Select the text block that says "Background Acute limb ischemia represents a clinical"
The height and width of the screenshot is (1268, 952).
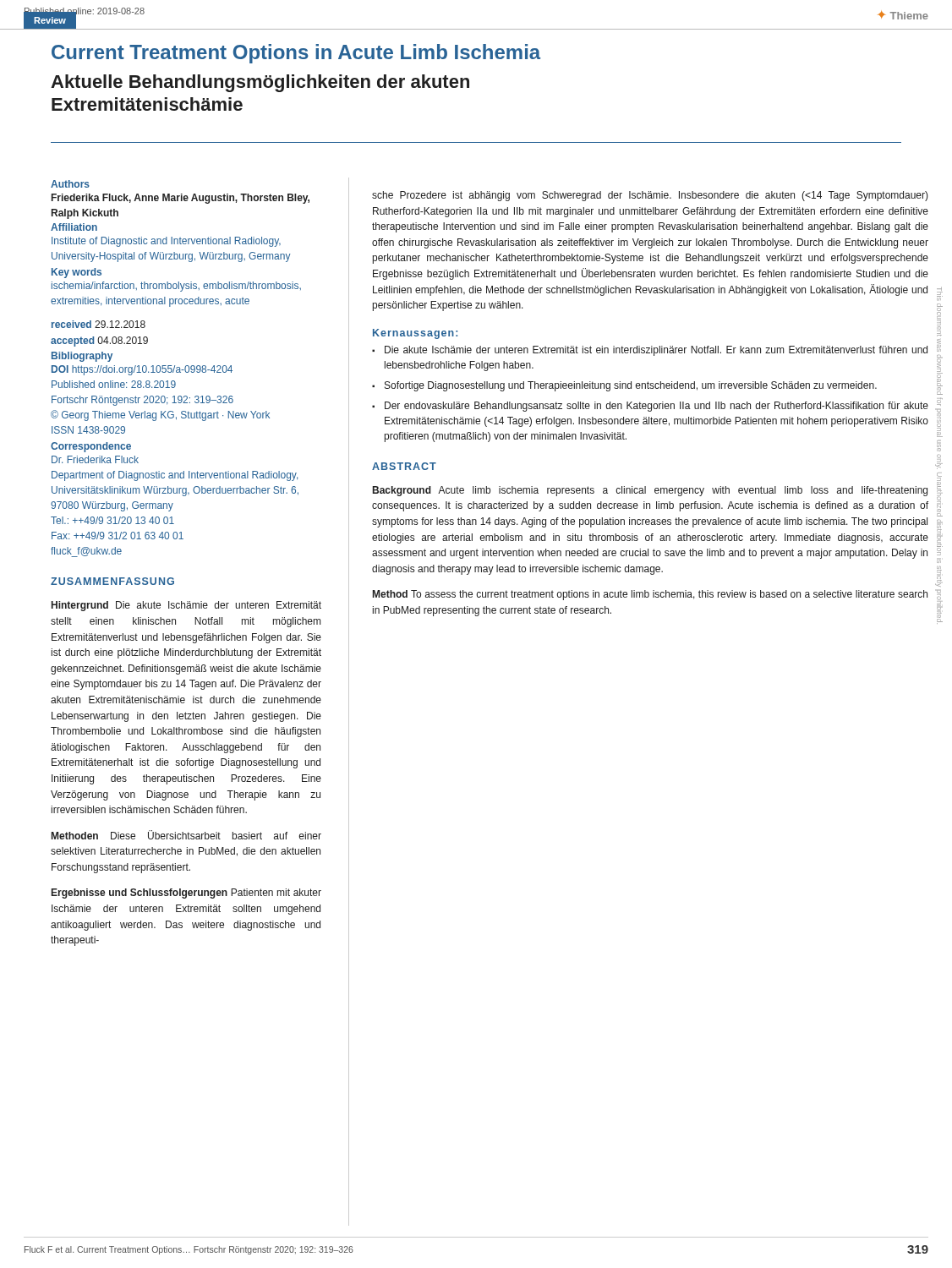[x=650, y=550]
